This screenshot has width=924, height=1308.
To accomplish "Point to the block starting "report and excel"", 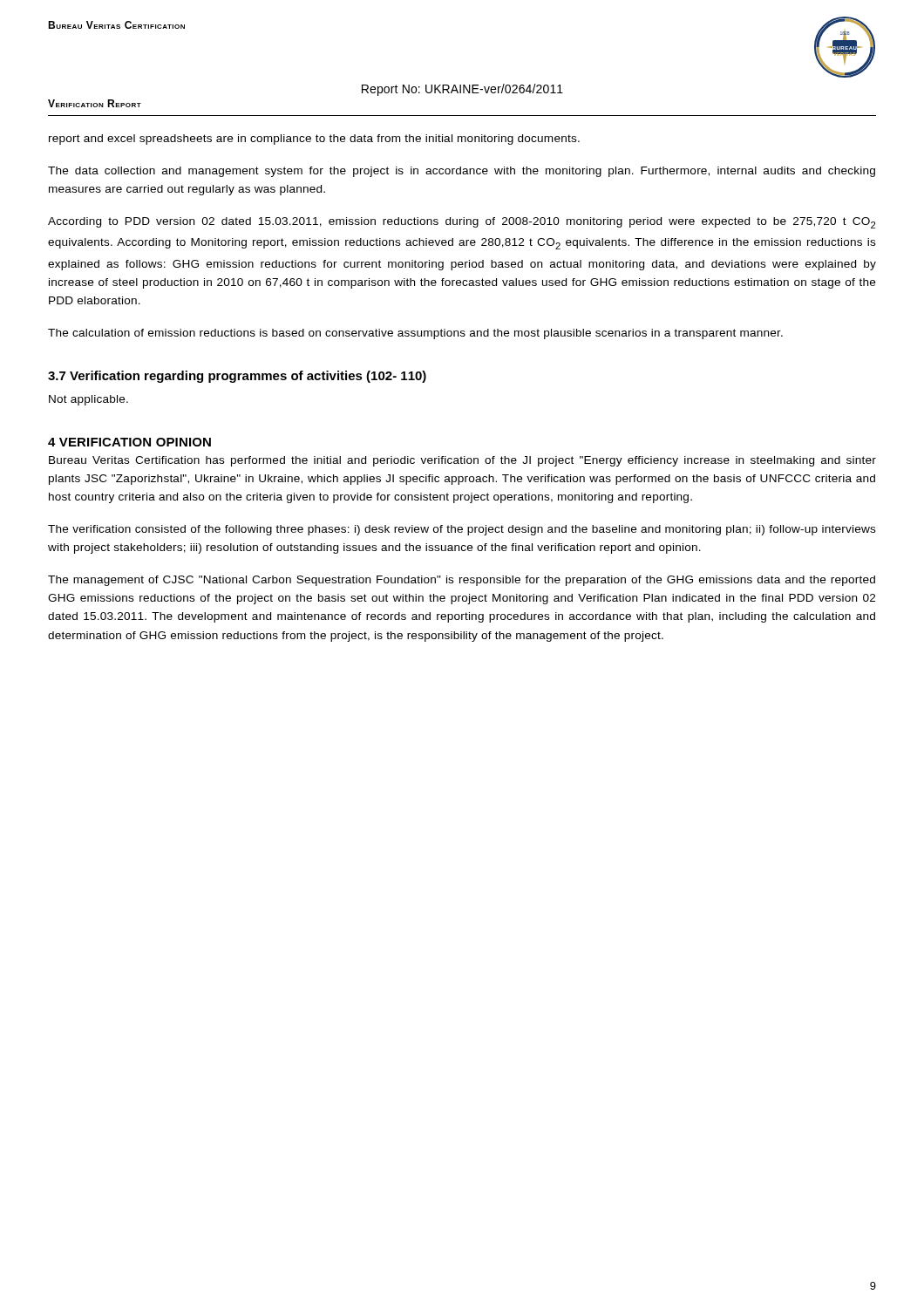I will click(314, 138).
